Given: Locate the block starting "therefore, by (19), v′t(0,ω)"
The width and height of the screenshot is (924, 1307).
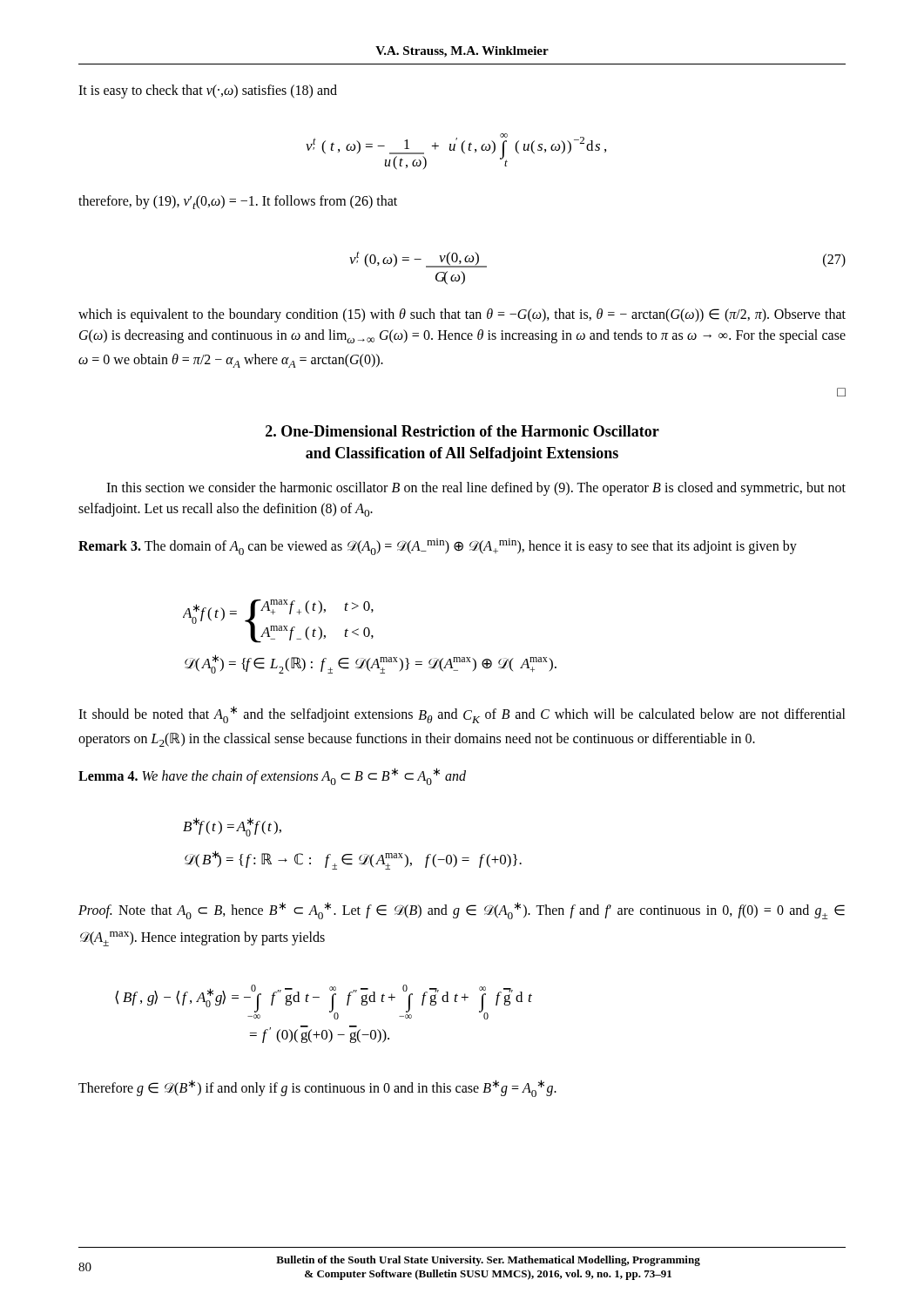Looking at the screenshot, I should (x=238, y=202).
